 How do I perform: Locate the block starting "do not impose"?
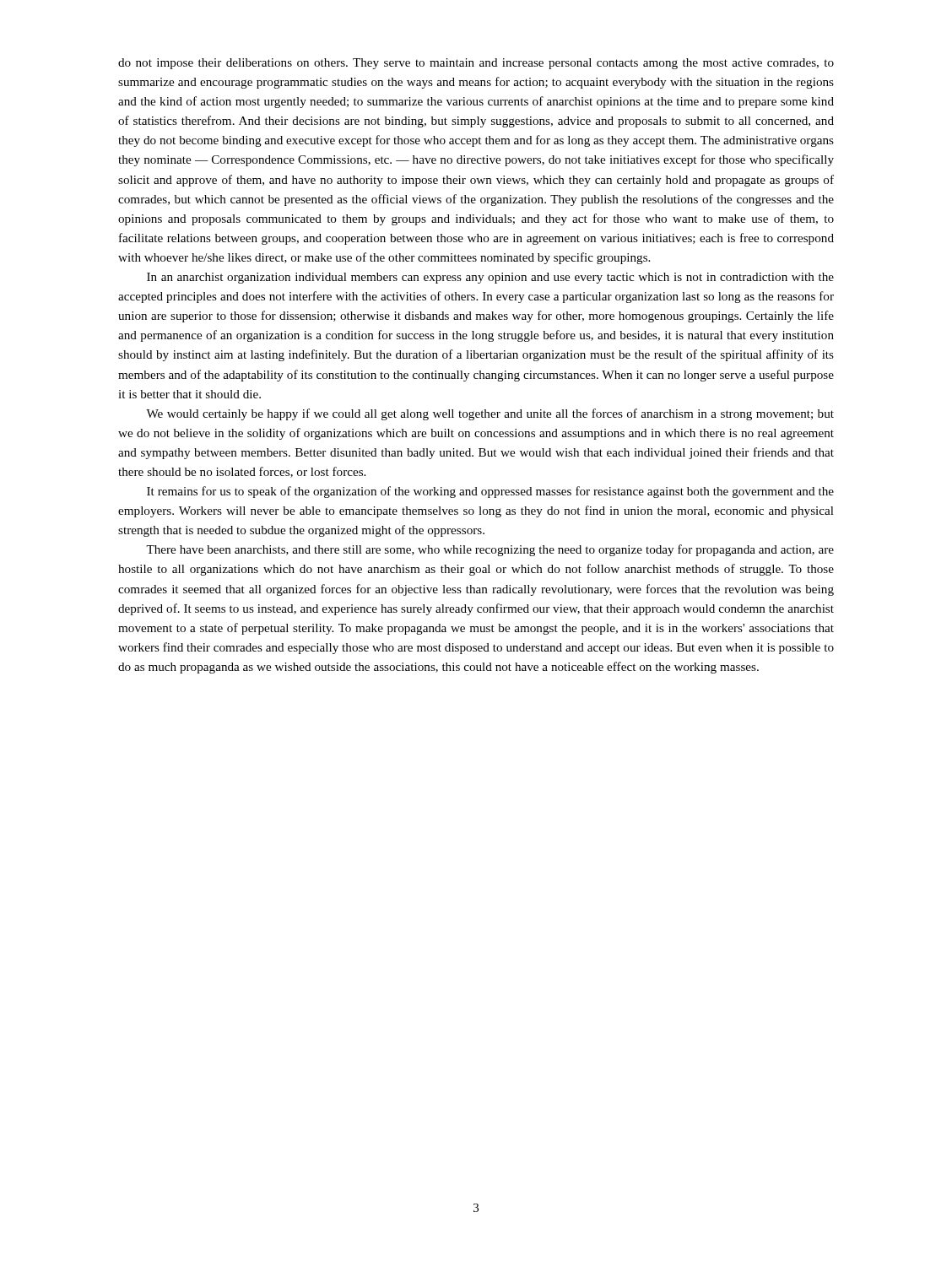coord(476,364)
